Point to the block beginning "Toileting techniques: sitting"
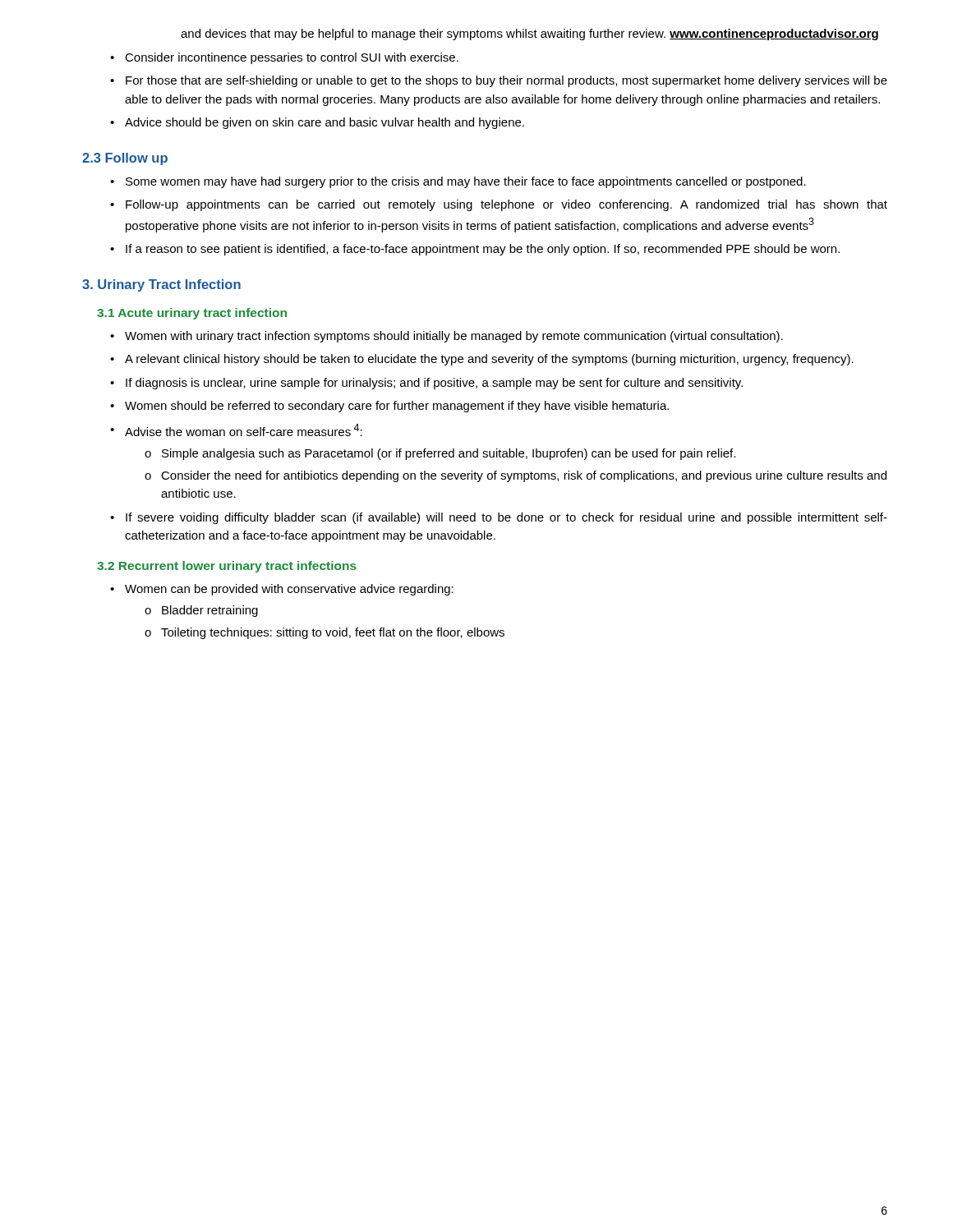This screenshot has width=953, height=1232. pyautogui.click(x=514, y=632)
